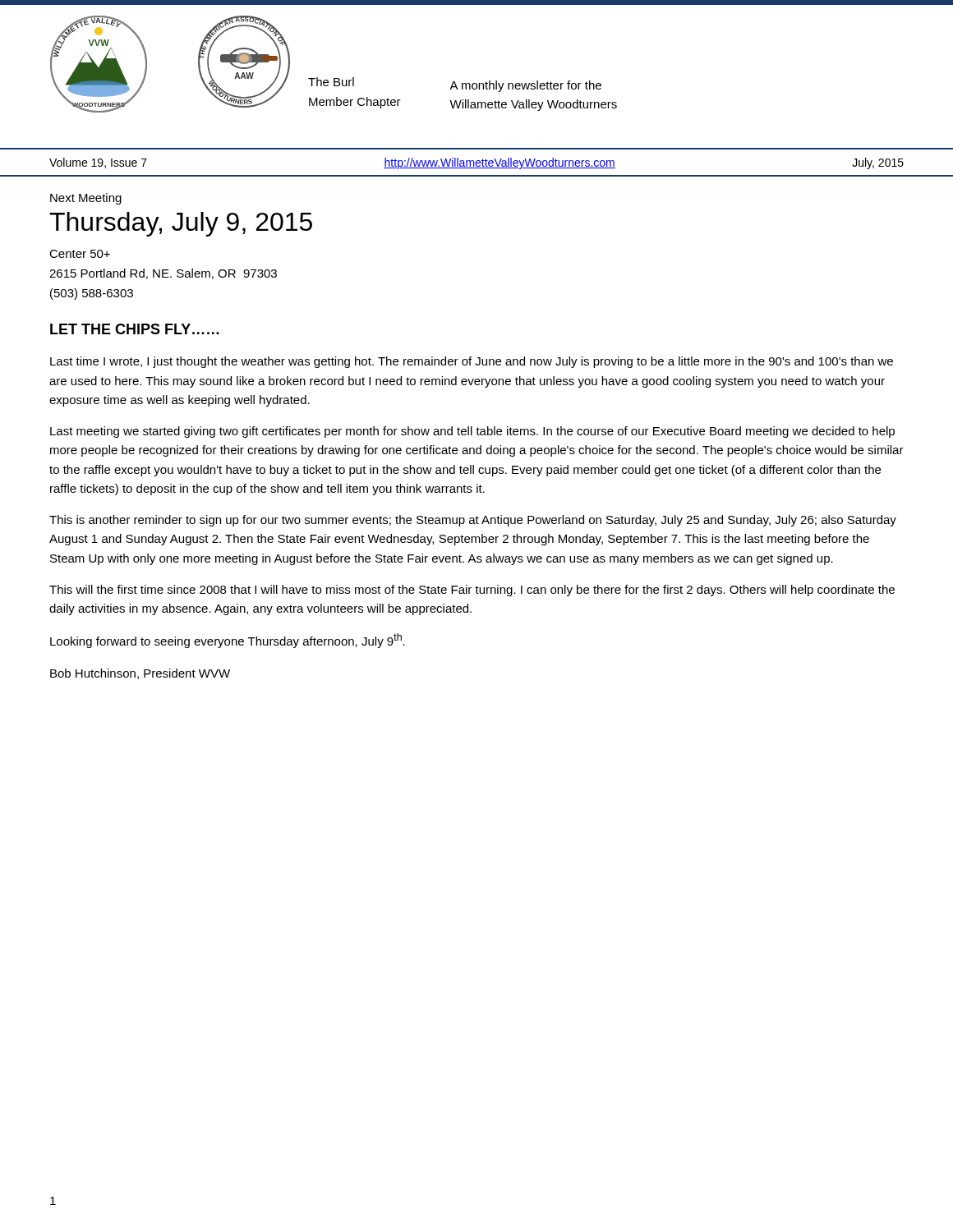Point to "Thursday, July 9, 2015"
Viewport: 953px width, 1232px height.
coord(181,222)
